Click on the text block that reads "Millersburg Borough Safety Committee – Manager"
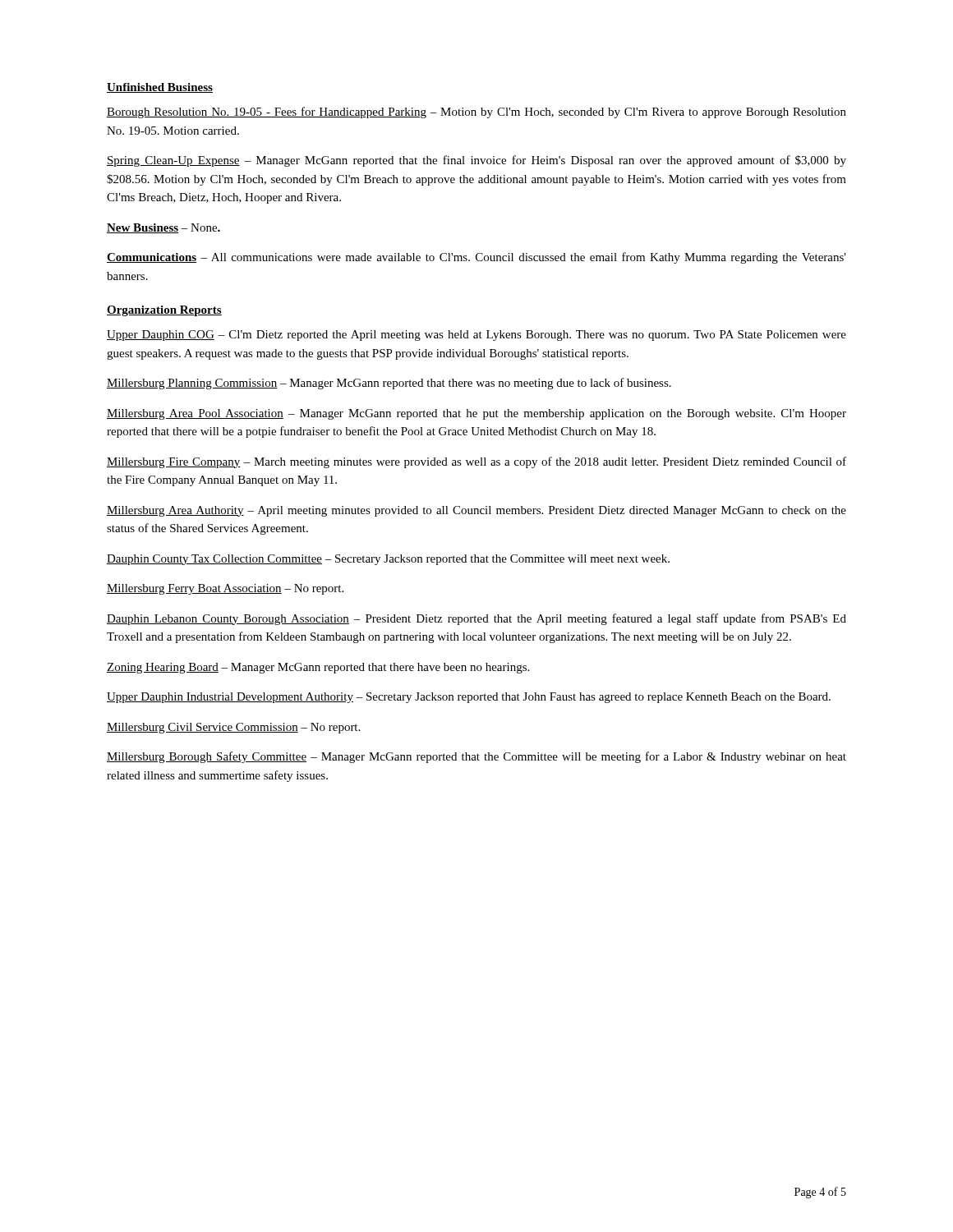 click(x=476, y=766)
